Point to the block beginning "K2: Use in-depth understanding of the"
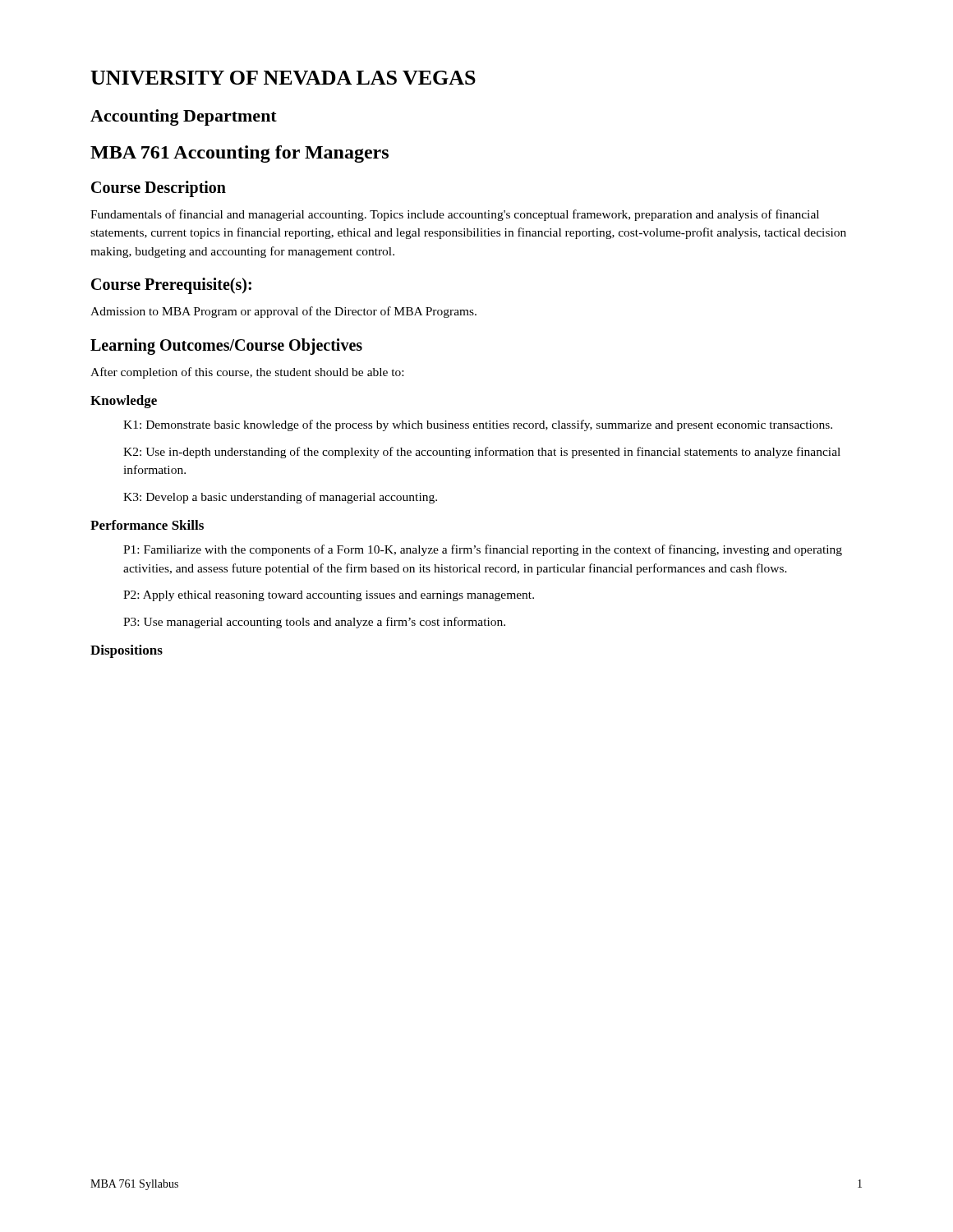This screenshot has width=953, height=1232. tap(482, 460)
